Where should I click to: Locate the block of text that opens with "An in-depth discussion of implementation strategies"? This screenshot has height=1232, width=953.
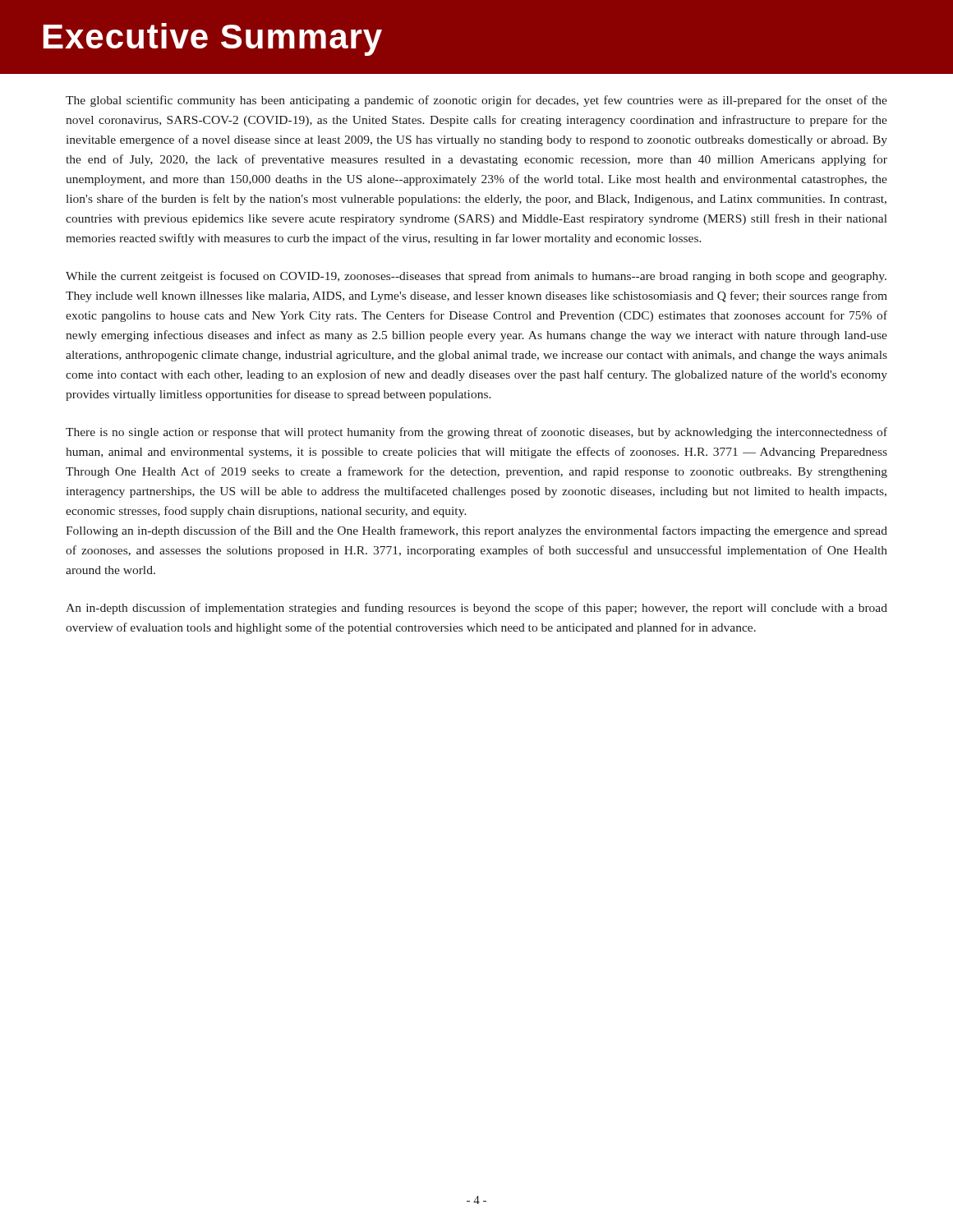pyautogui.click(x=476, y=618)
